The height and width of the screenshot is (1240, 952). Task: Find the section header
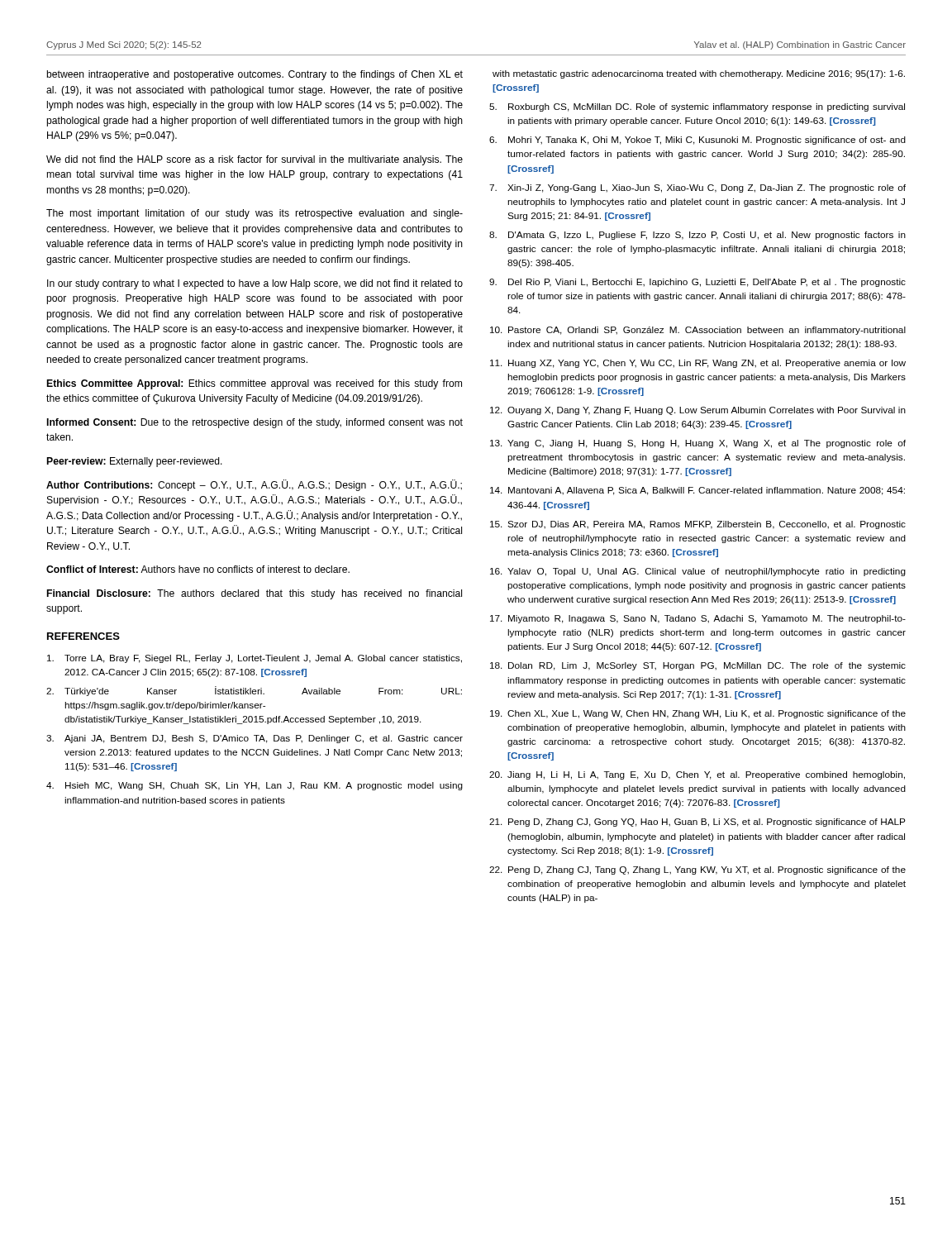83,636
